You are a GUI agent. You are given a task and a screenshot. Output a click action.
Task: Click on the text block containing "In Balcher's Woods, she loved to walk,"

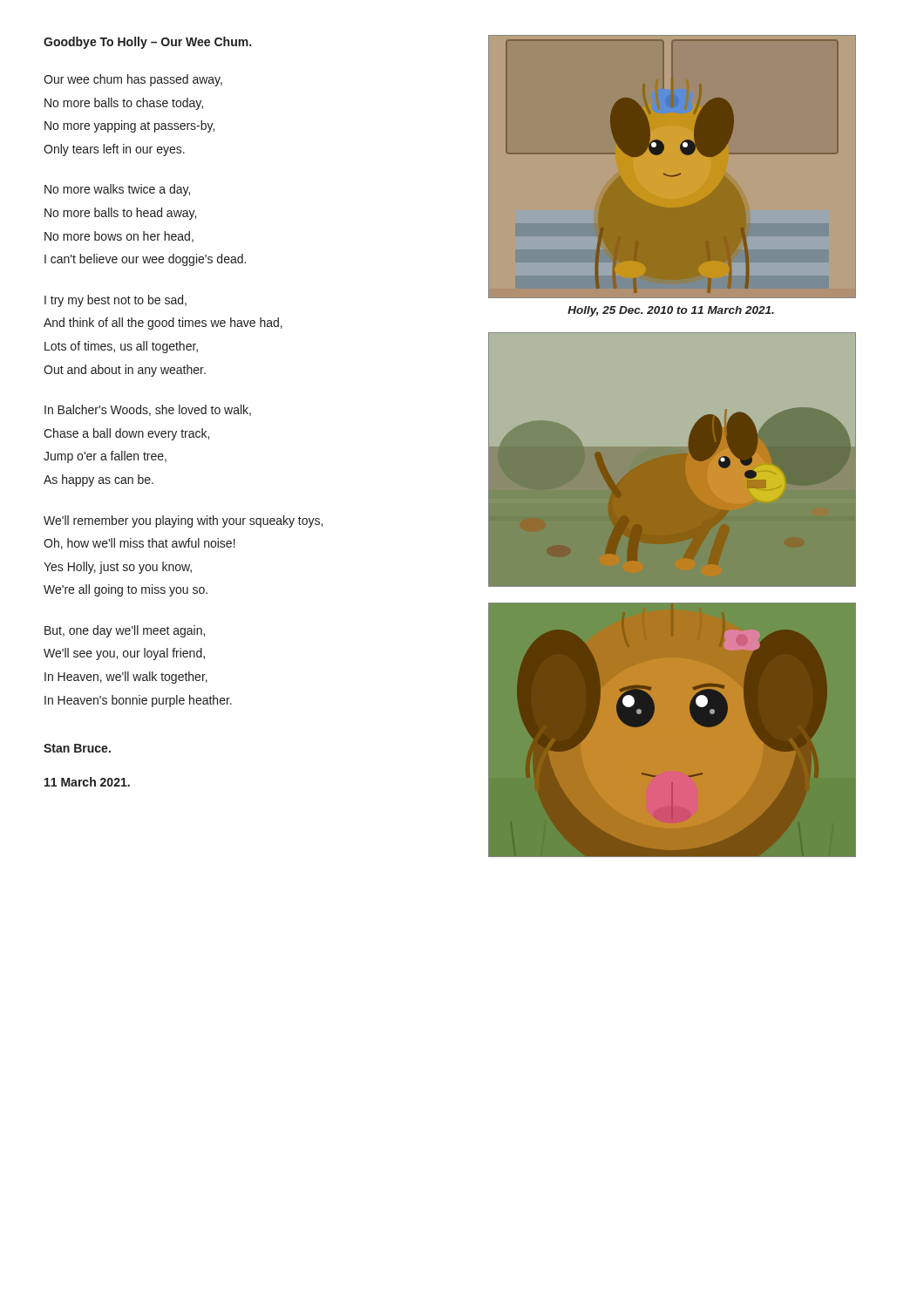[x=148, y=410]
